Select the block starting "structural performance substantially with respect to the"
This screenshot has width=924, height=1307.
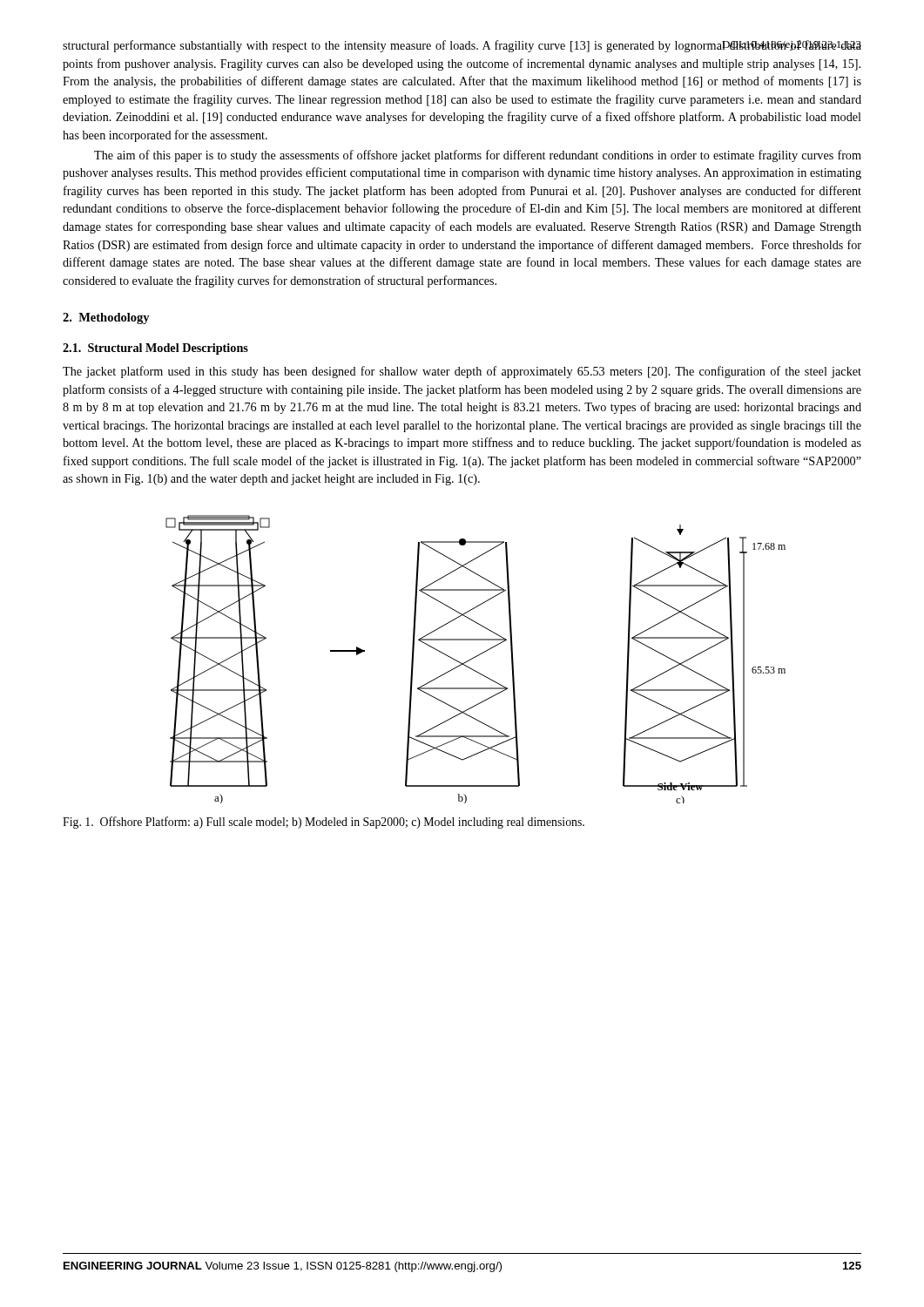pos(462,90)
